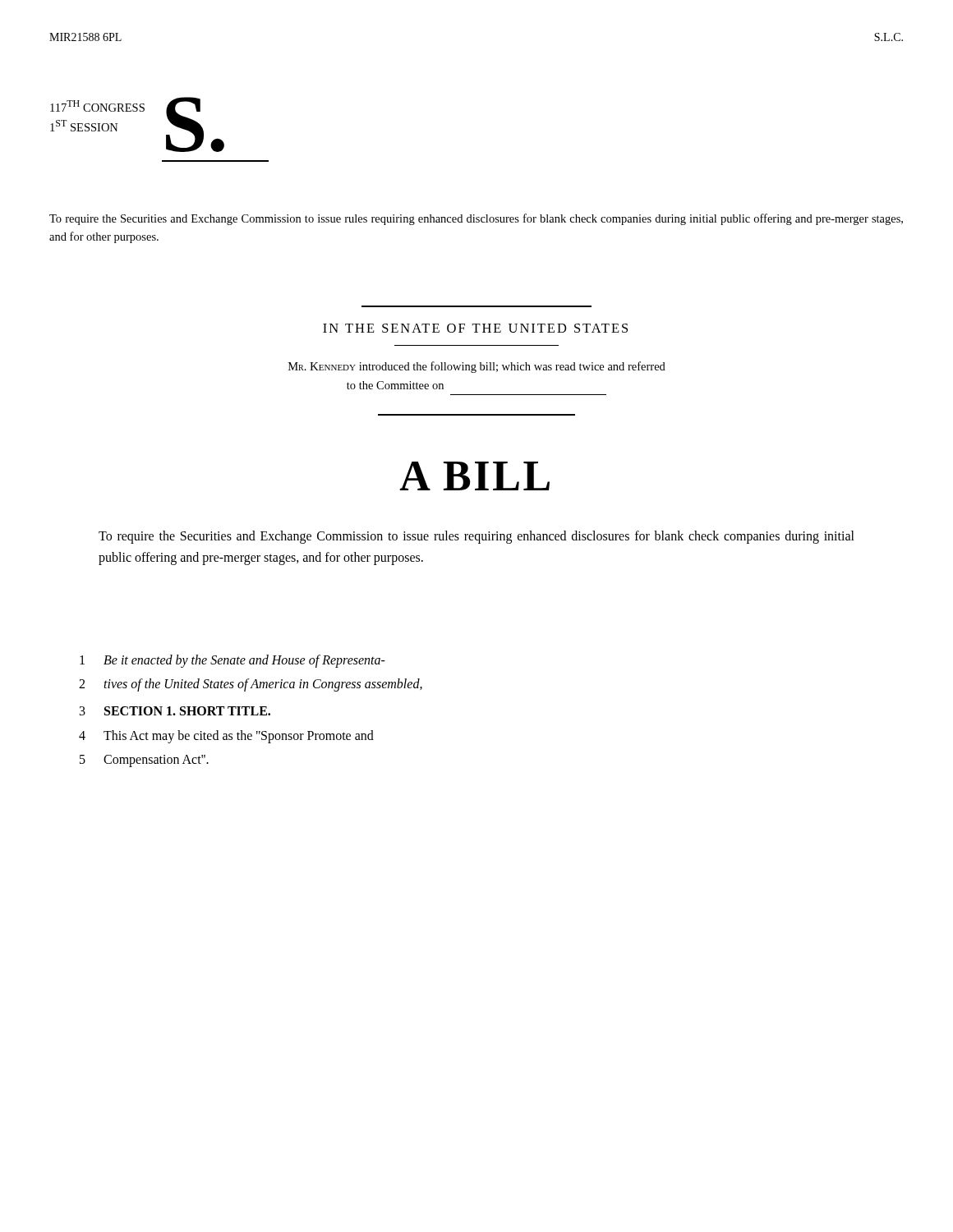Point to the block beginning "1 Be it enacted by the"

point(232,661)
